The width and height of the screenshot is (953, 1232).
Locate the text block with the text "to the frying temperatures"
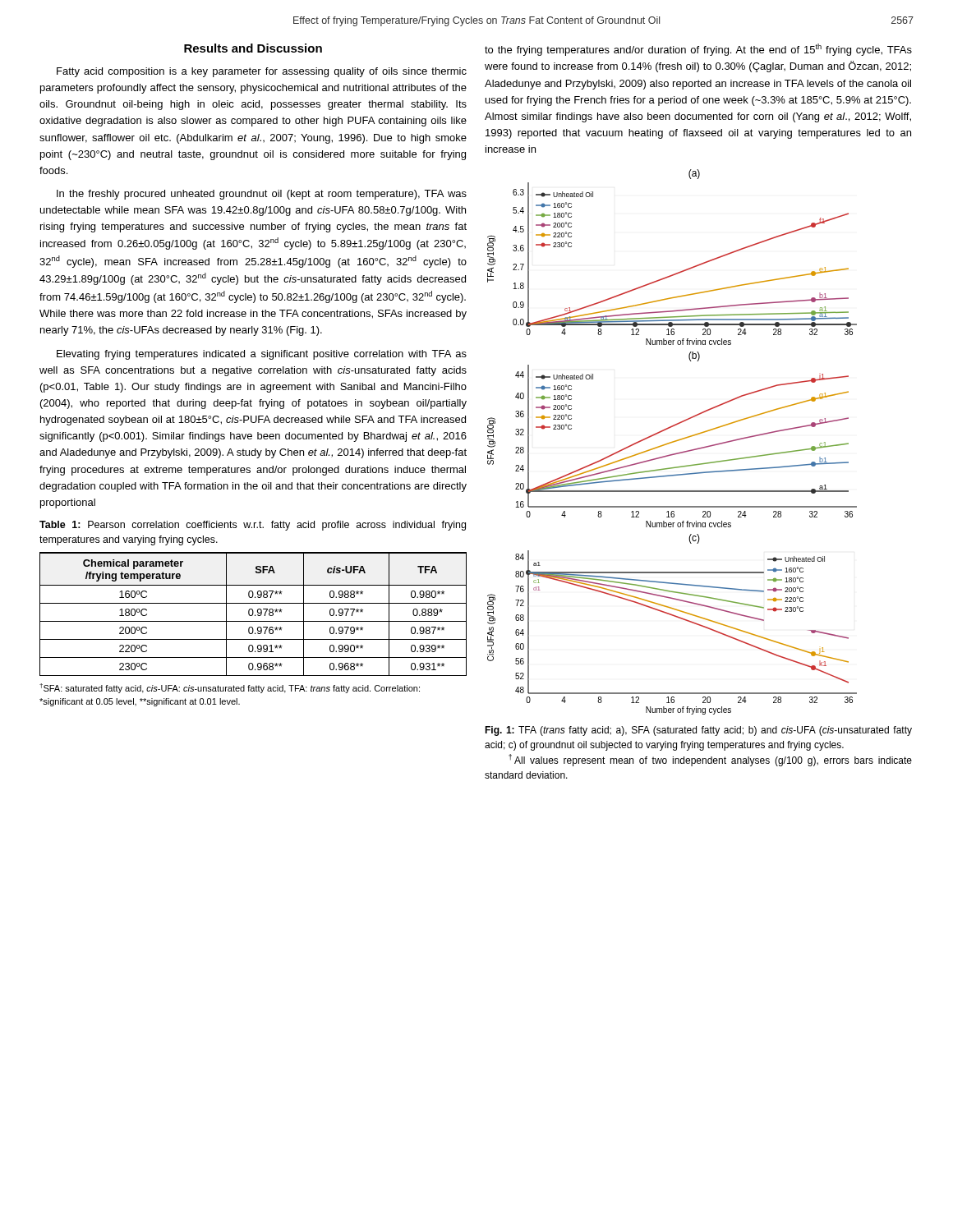point(698,99)
